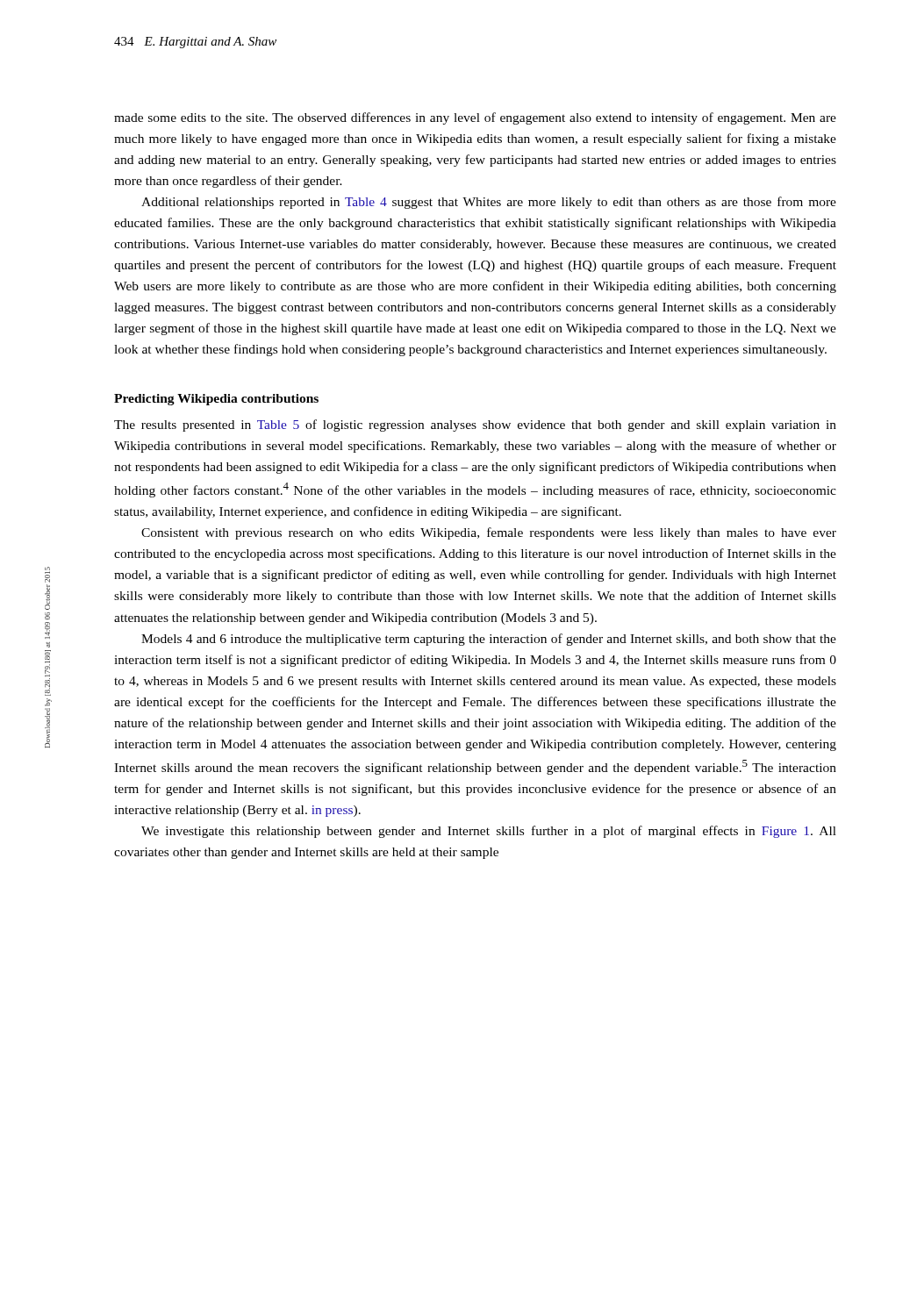Click the passage that begins "We investigate this relationship between gender and Internet"

(475, 841)
